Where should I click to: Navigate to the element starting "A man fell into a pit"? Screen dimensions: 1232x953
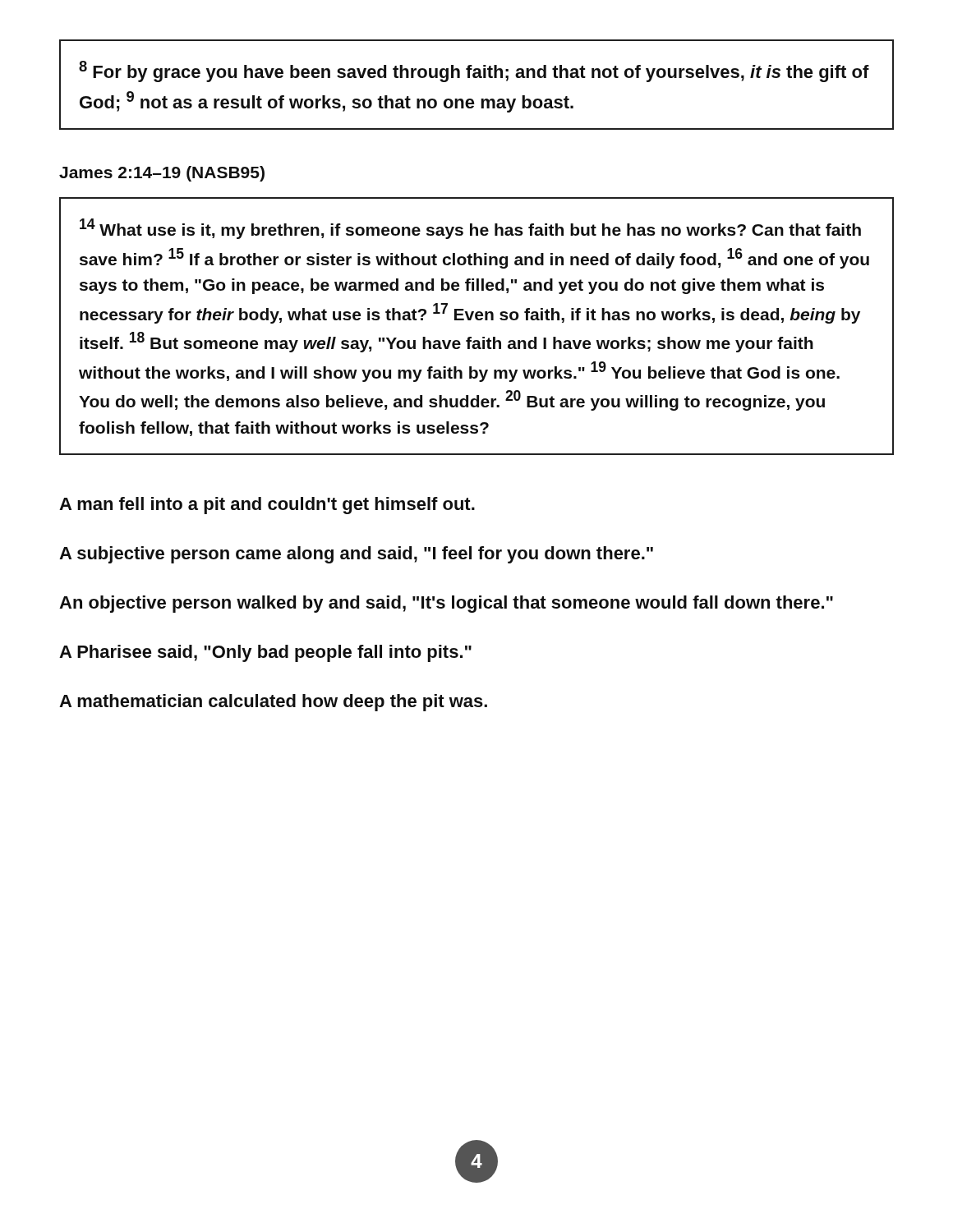coord(267,504)
